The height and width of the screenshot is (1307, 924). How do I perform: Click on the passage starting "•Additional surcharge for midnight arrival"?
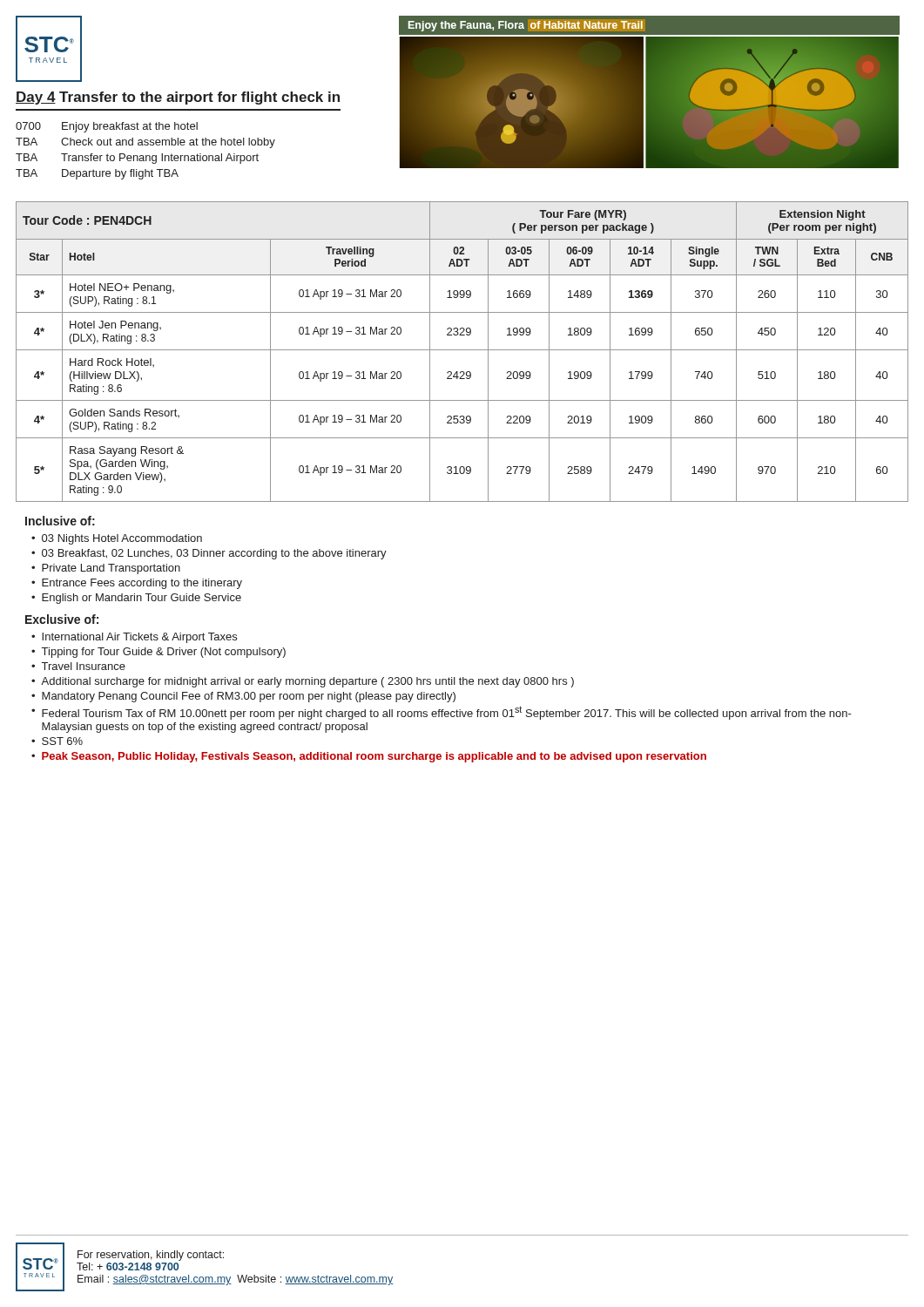pyautogui.click(x=303, y=681)
